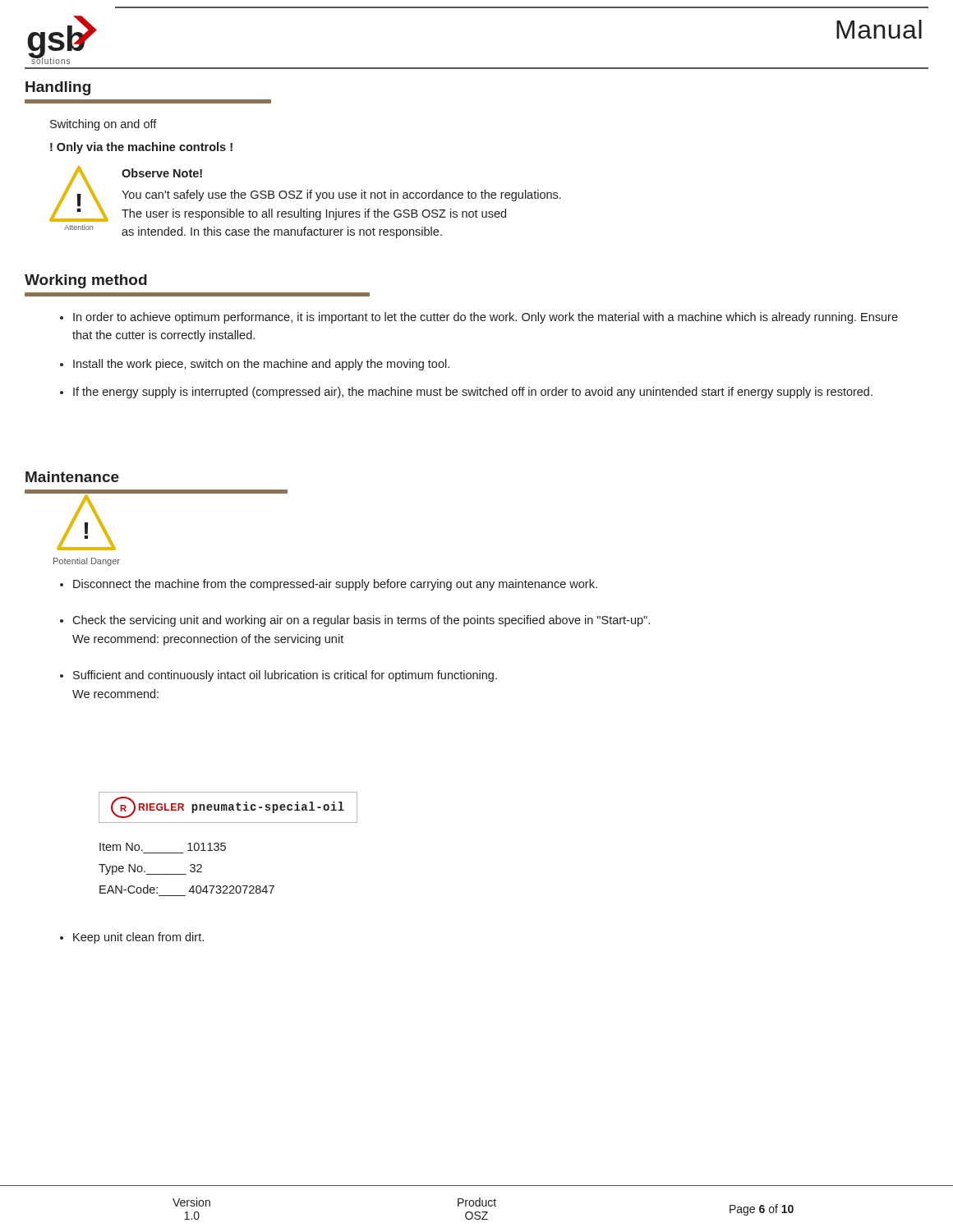The width and height of the screenshot is (953, 1232).
Task: Locate the block of text that opens with "In order to achieve optimum performance,"
Action: (485, 326)
